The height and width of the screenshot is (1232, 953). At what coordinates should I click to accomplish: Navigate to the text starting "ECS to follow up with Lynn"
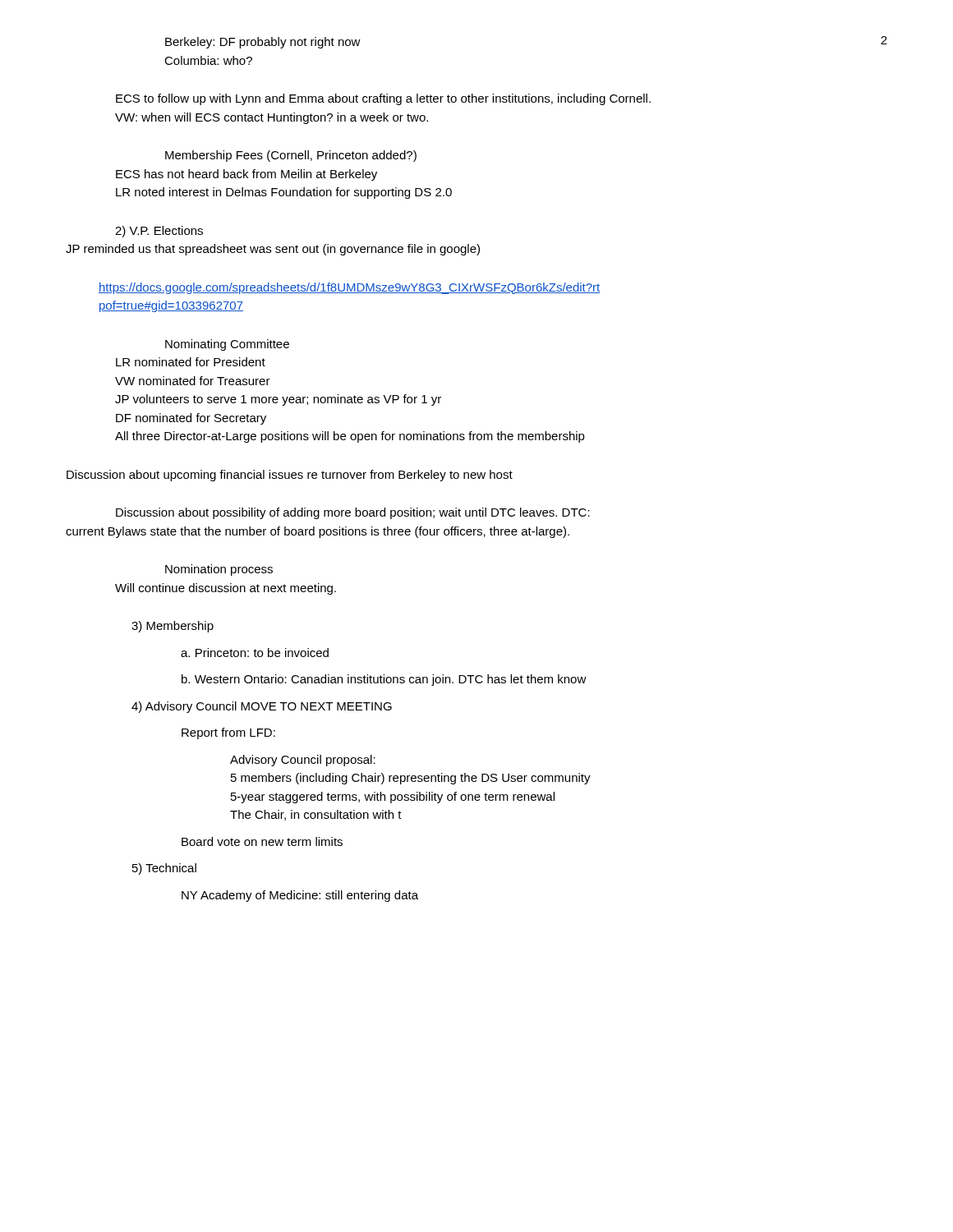(x=383, y=107)
